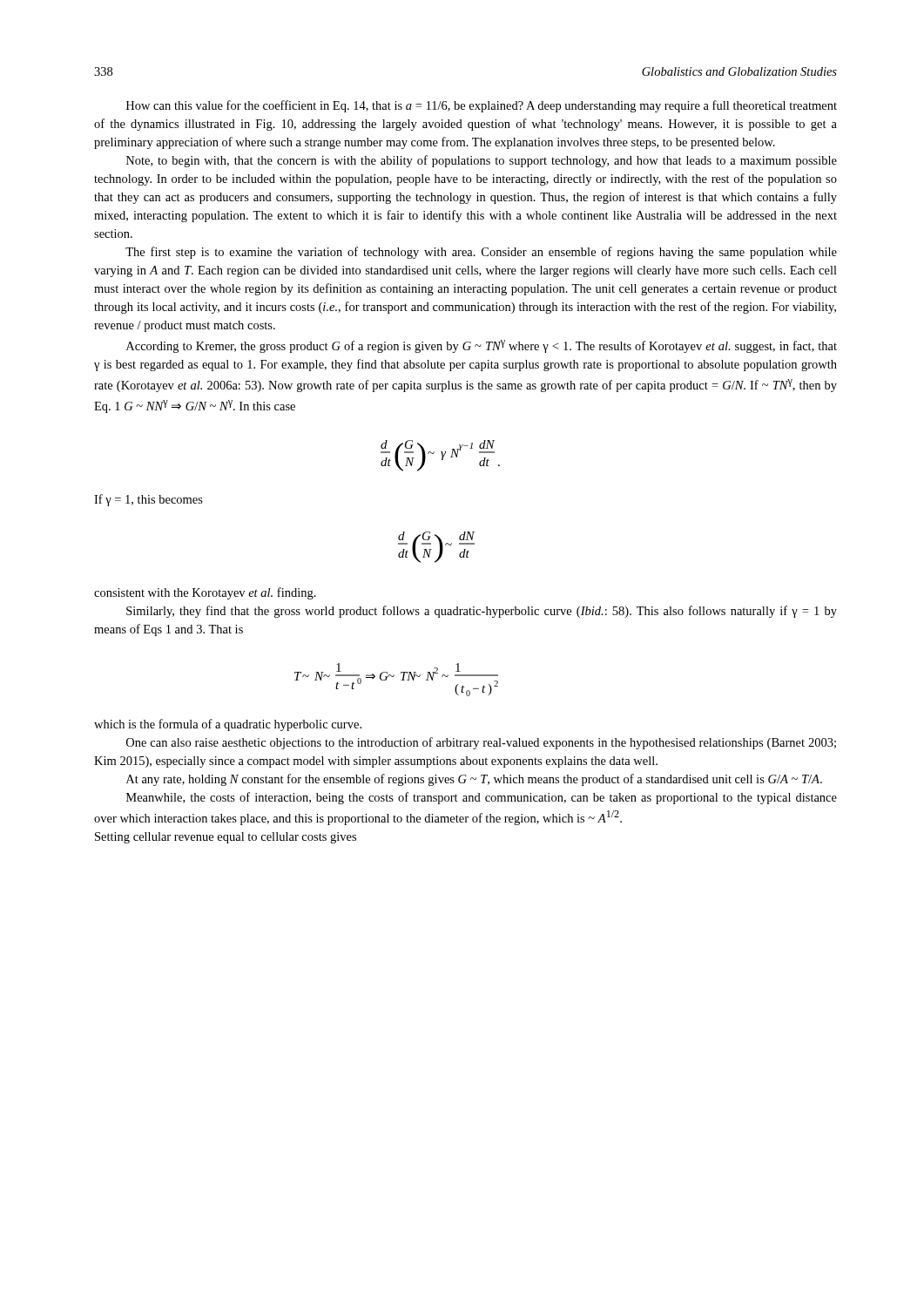The image size is (924, 1307).
Task: Find the text block that reads "The first step is to examine"
Action: (x=465, y=289)
